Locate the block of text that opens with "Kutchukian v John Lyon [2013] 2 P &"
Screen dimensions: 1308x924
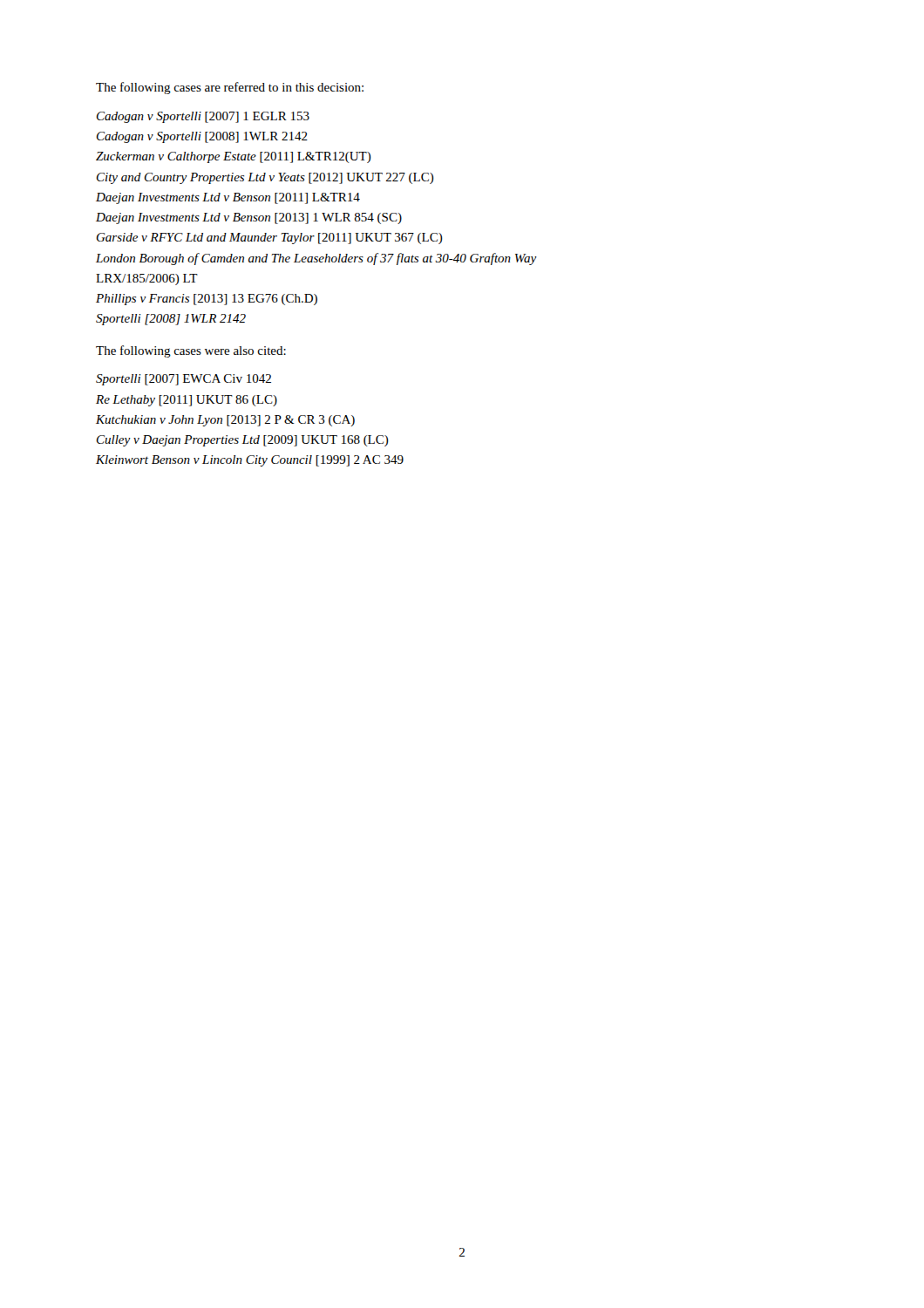click(226, 419)
